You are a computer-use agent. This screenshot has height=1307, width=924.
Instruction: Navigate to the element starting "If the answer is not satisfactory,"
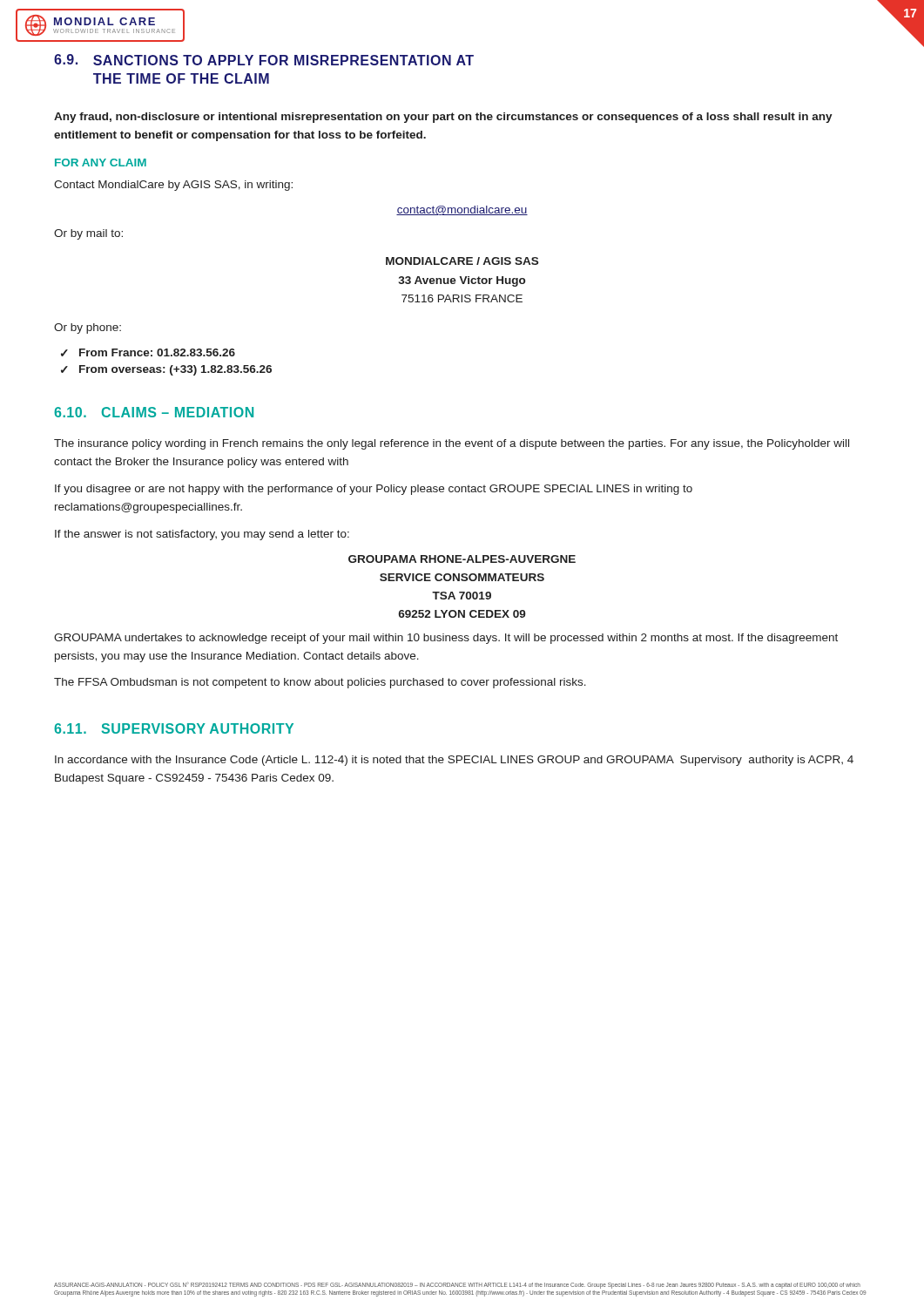tap(202, 533)
